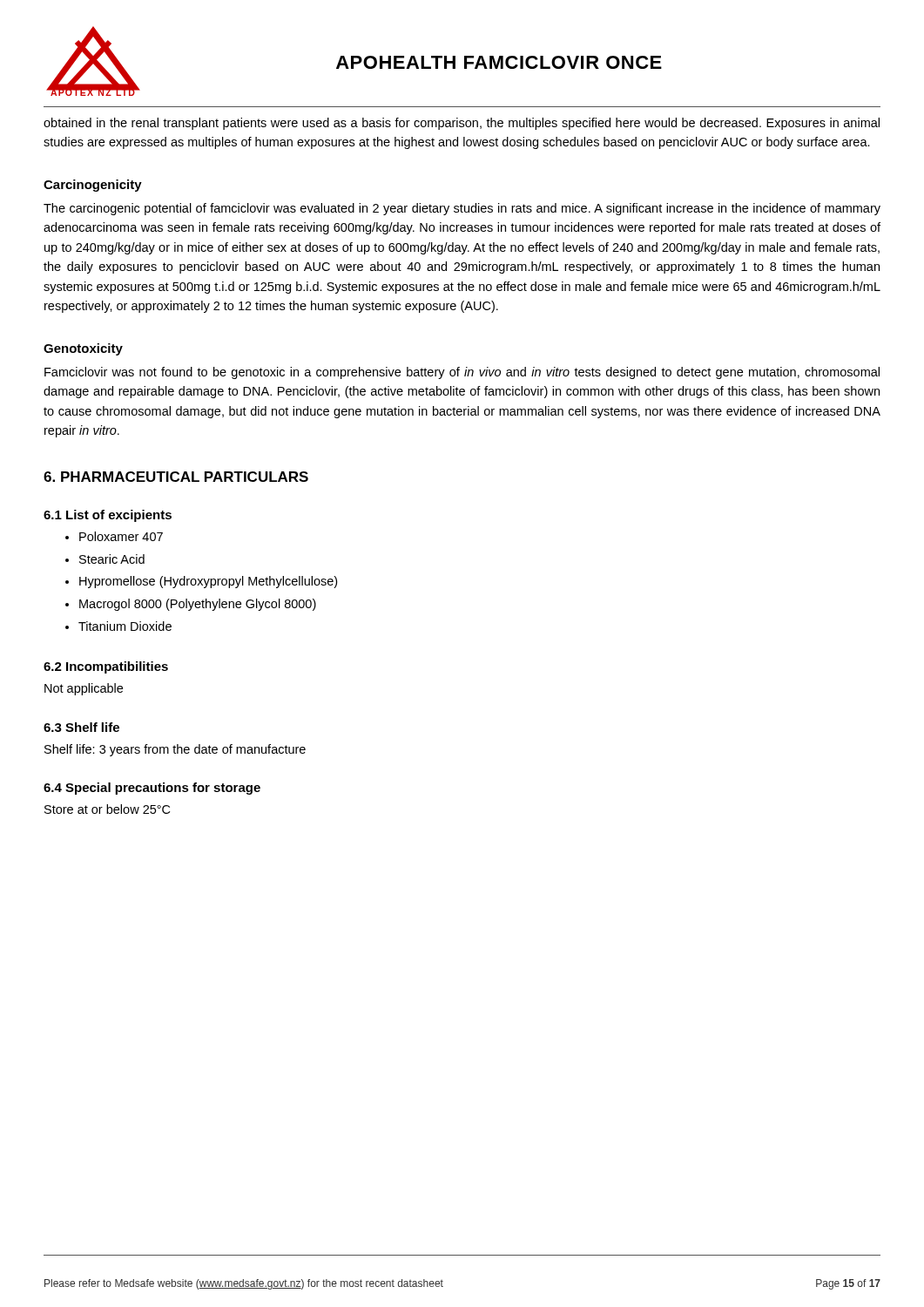Find the section header containing "6.1 List of excipients"
This screenshot has width=924, height=1307.
click(x=108, y=514)
